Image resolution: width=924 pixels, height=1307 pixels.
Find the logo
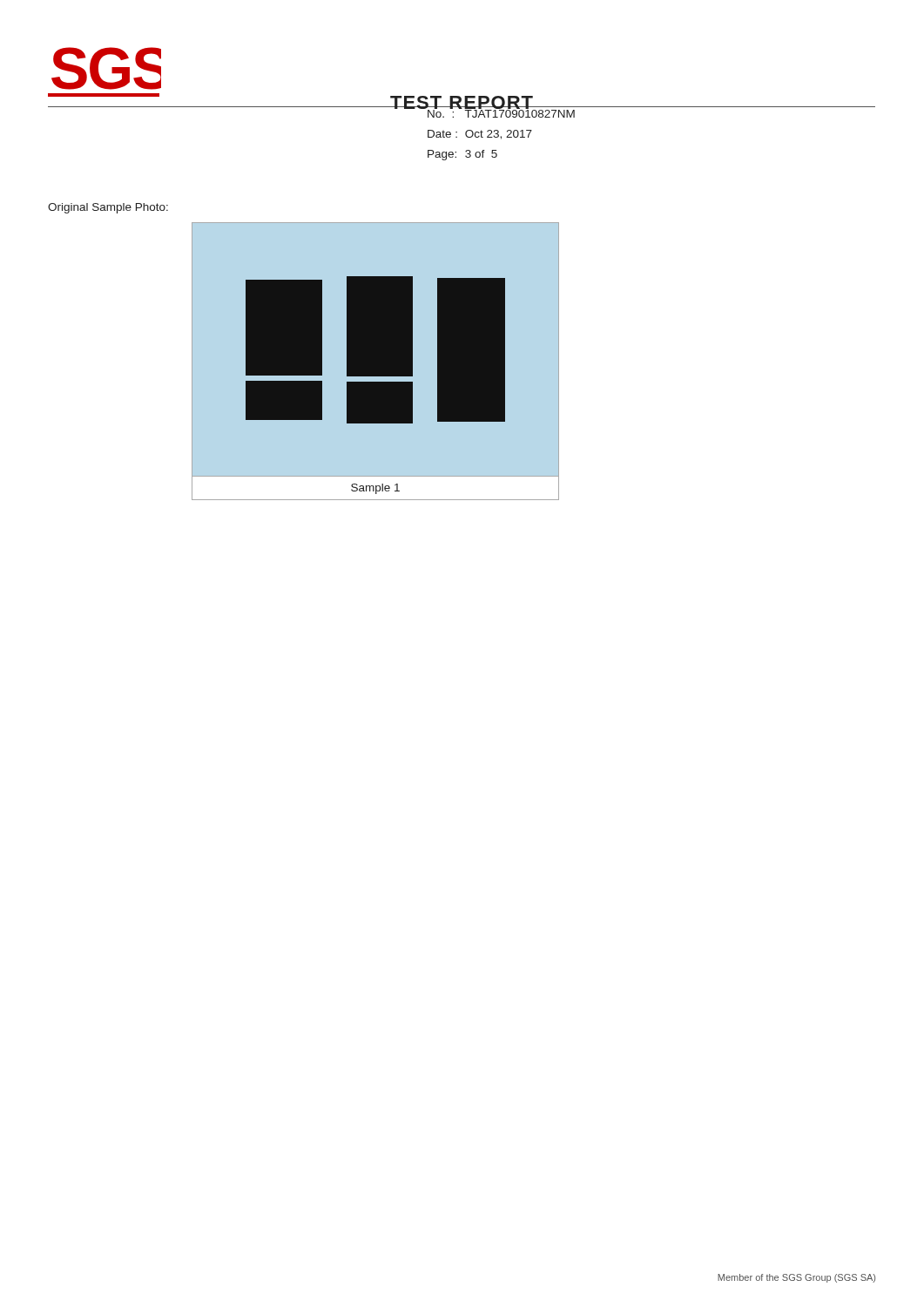click(105, 69)
